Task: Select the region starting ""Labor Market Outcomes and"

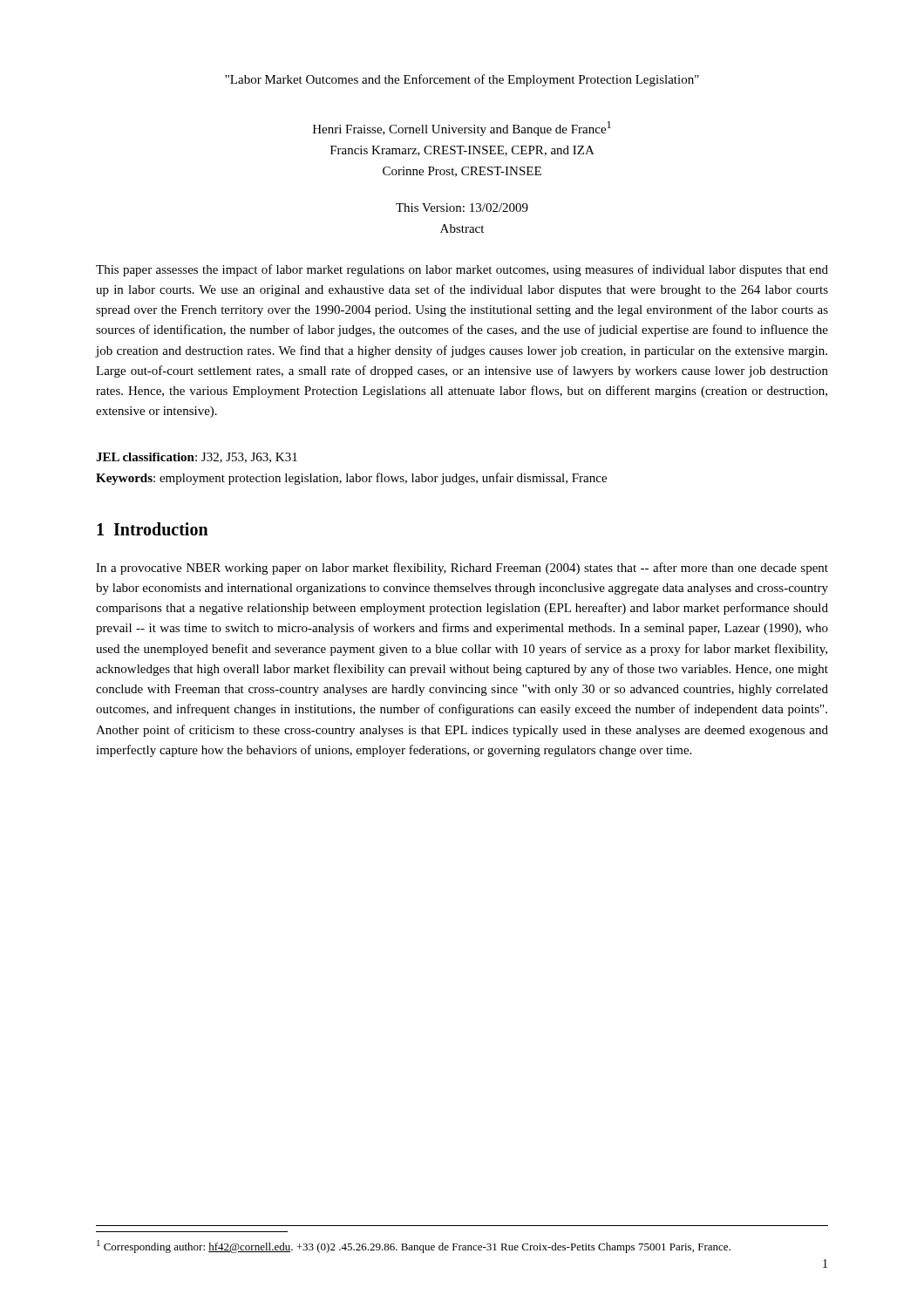Action: [x=462, y=79]
